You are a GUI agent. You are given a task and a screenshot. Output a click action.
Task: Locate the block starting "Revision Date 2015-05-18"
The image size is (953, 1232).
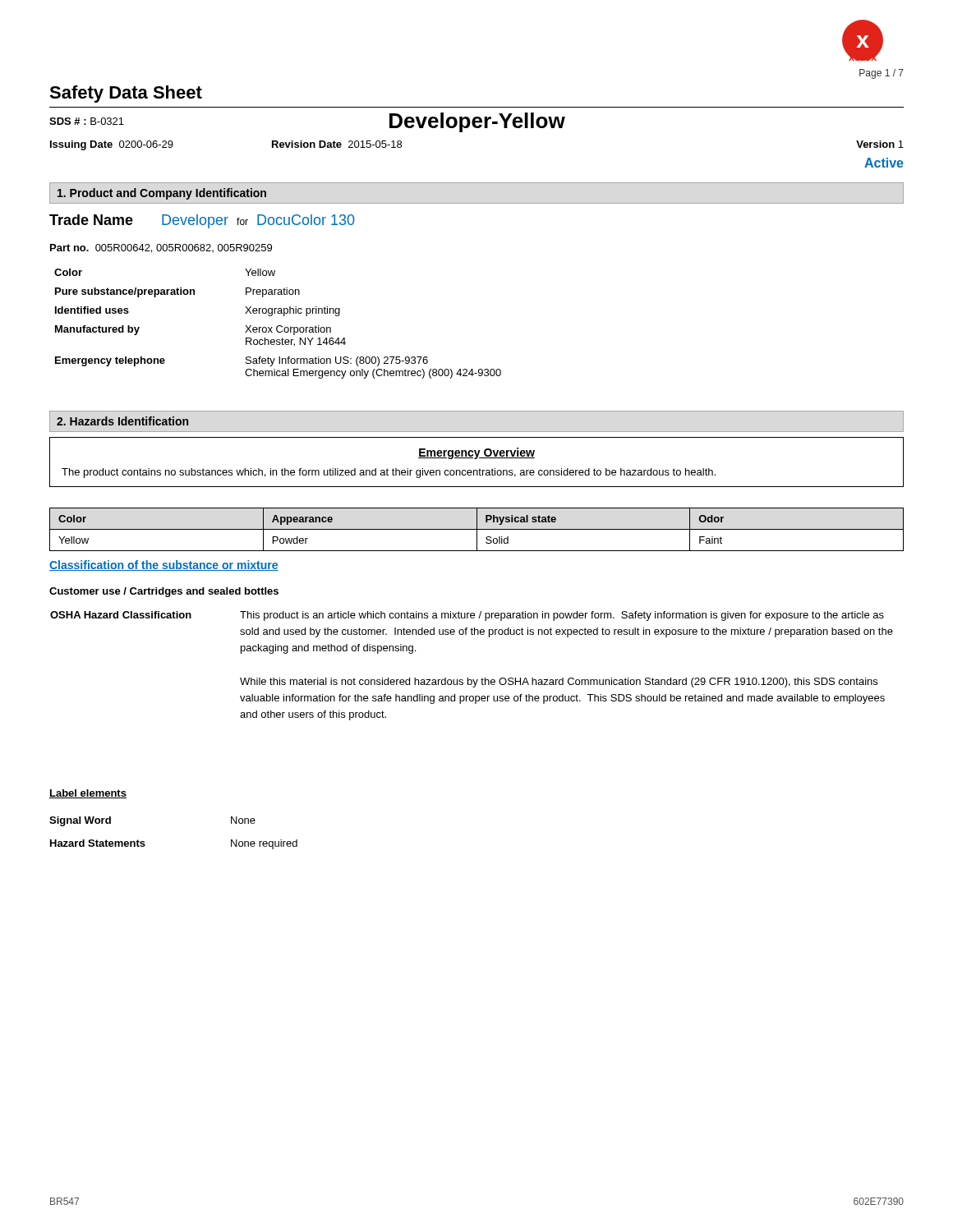click(x=337, y=144)
